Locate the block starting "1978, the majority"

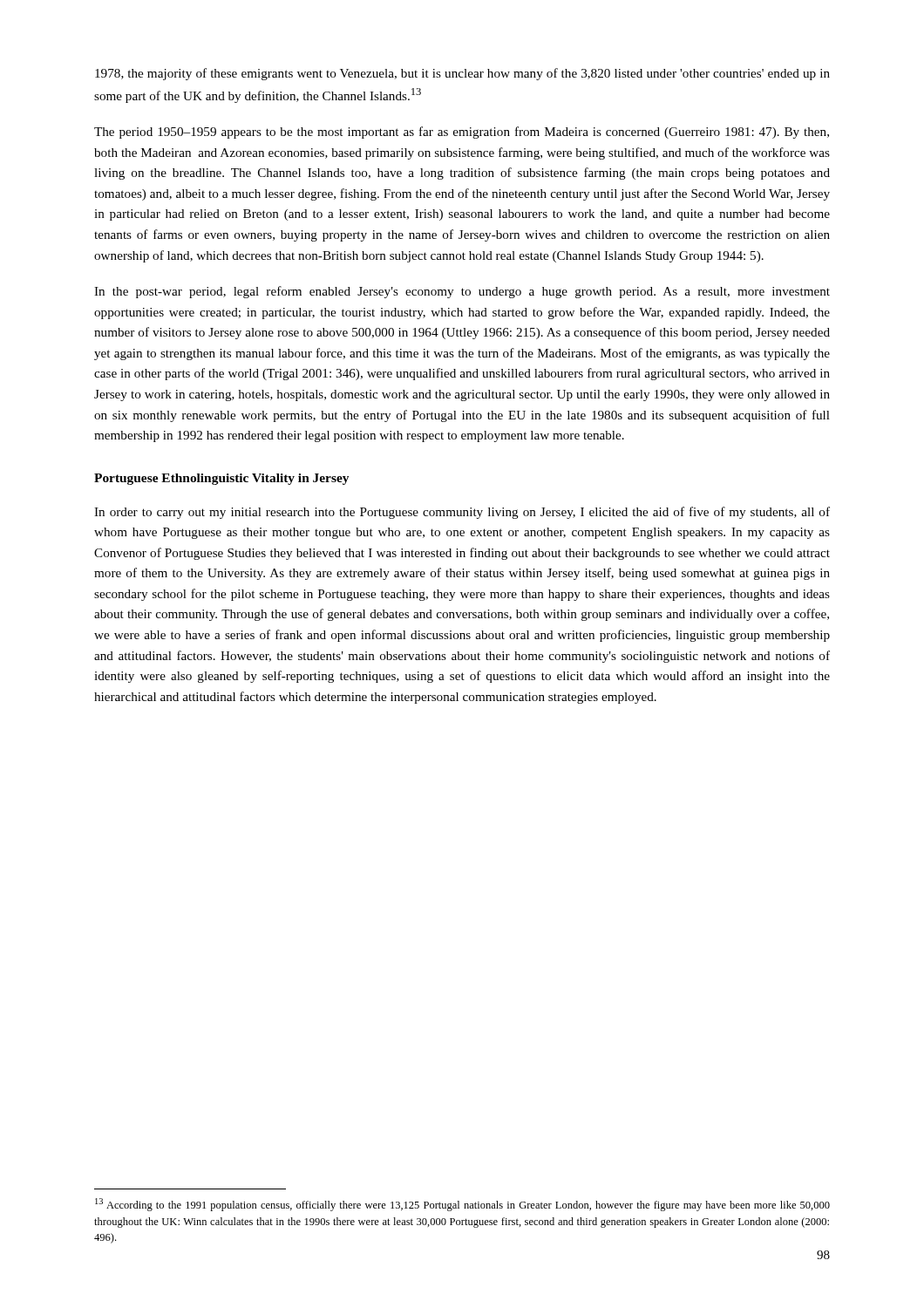click(x=462, y=84)
